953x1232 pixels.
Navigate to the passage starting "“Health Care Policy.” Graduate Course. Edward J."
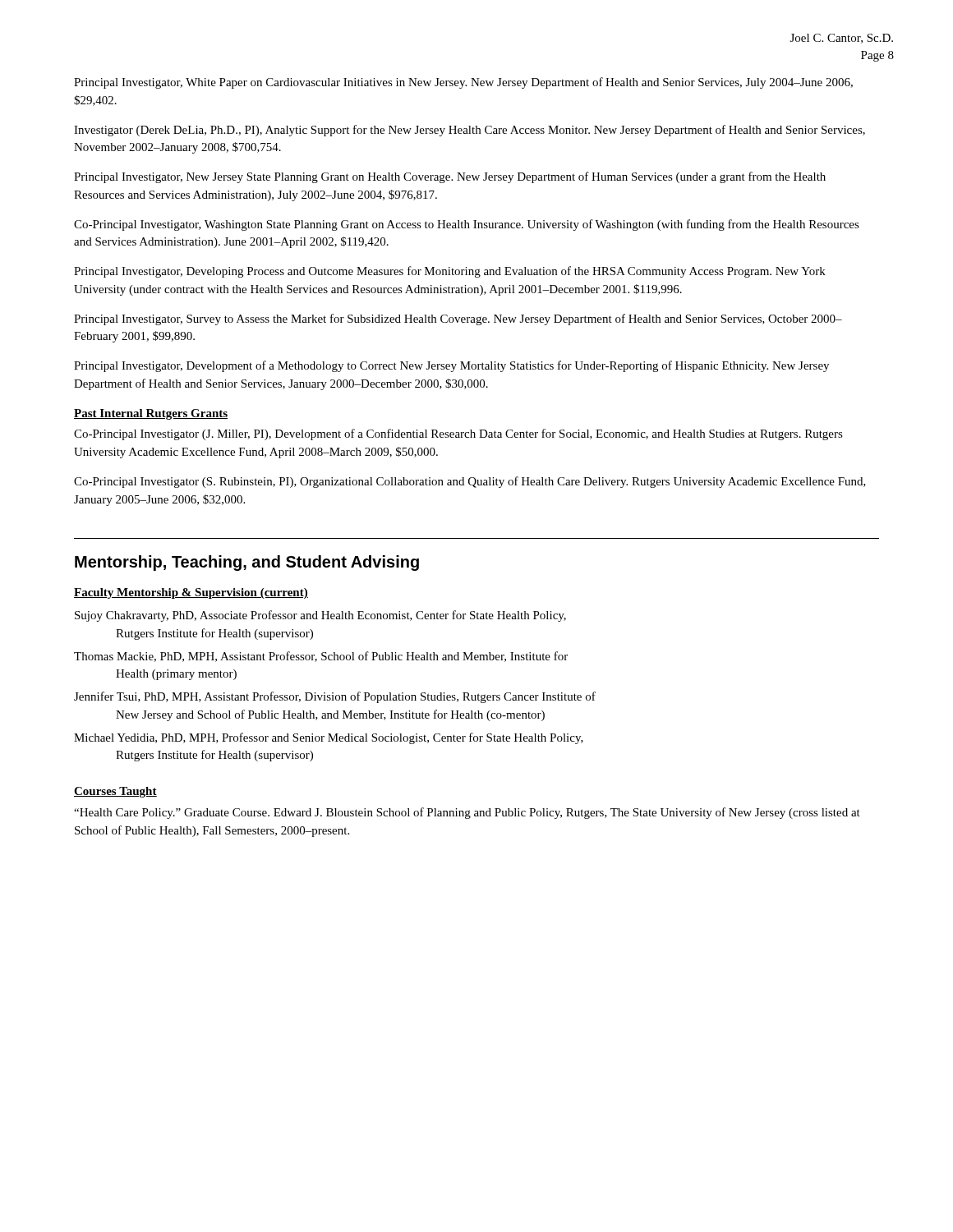pos(467,821)
